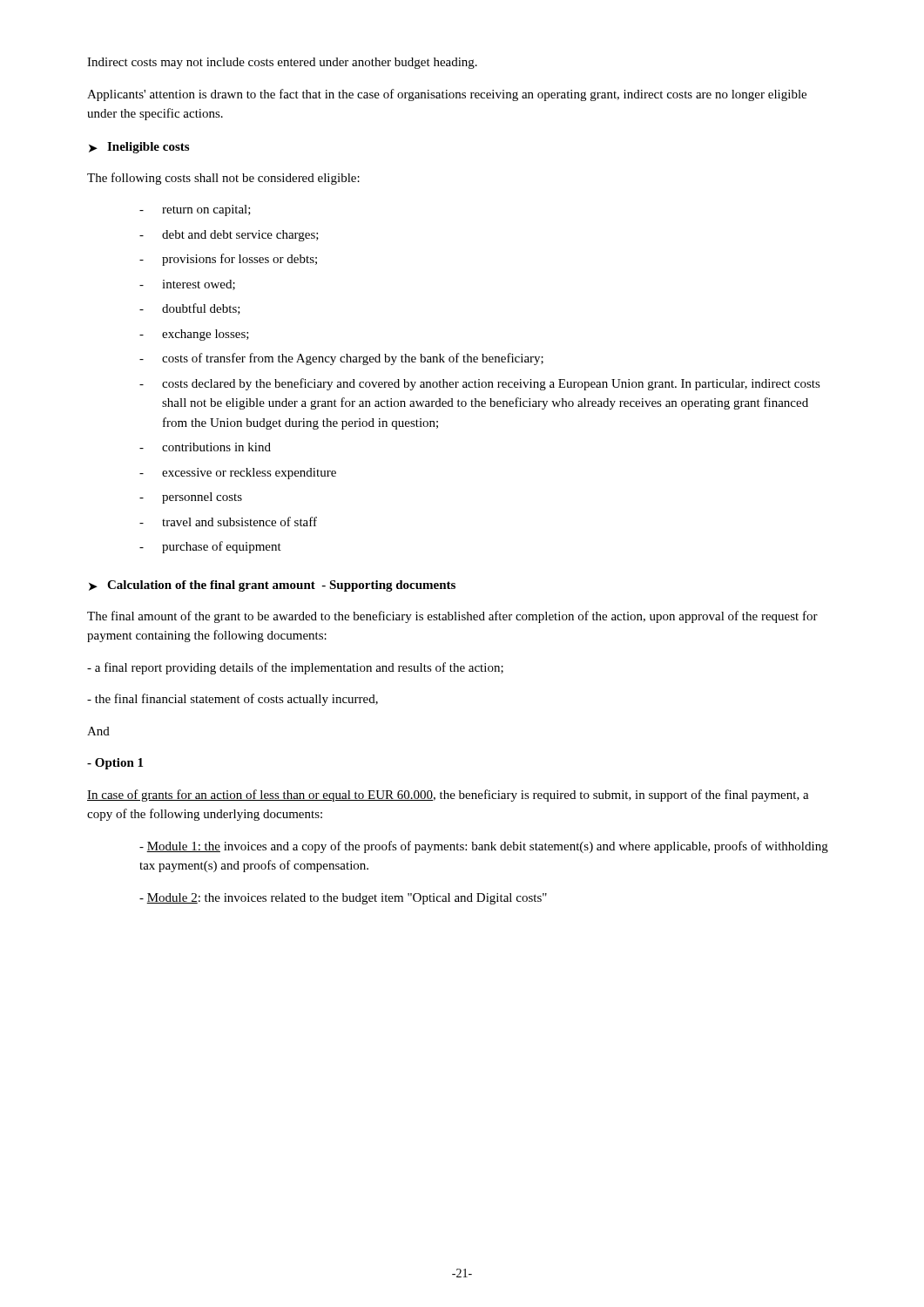Point to the block starting "- return on capital;"
The height and width of the screenshot is (1307, 924).
pyautogui.click(x=195, y=210)
